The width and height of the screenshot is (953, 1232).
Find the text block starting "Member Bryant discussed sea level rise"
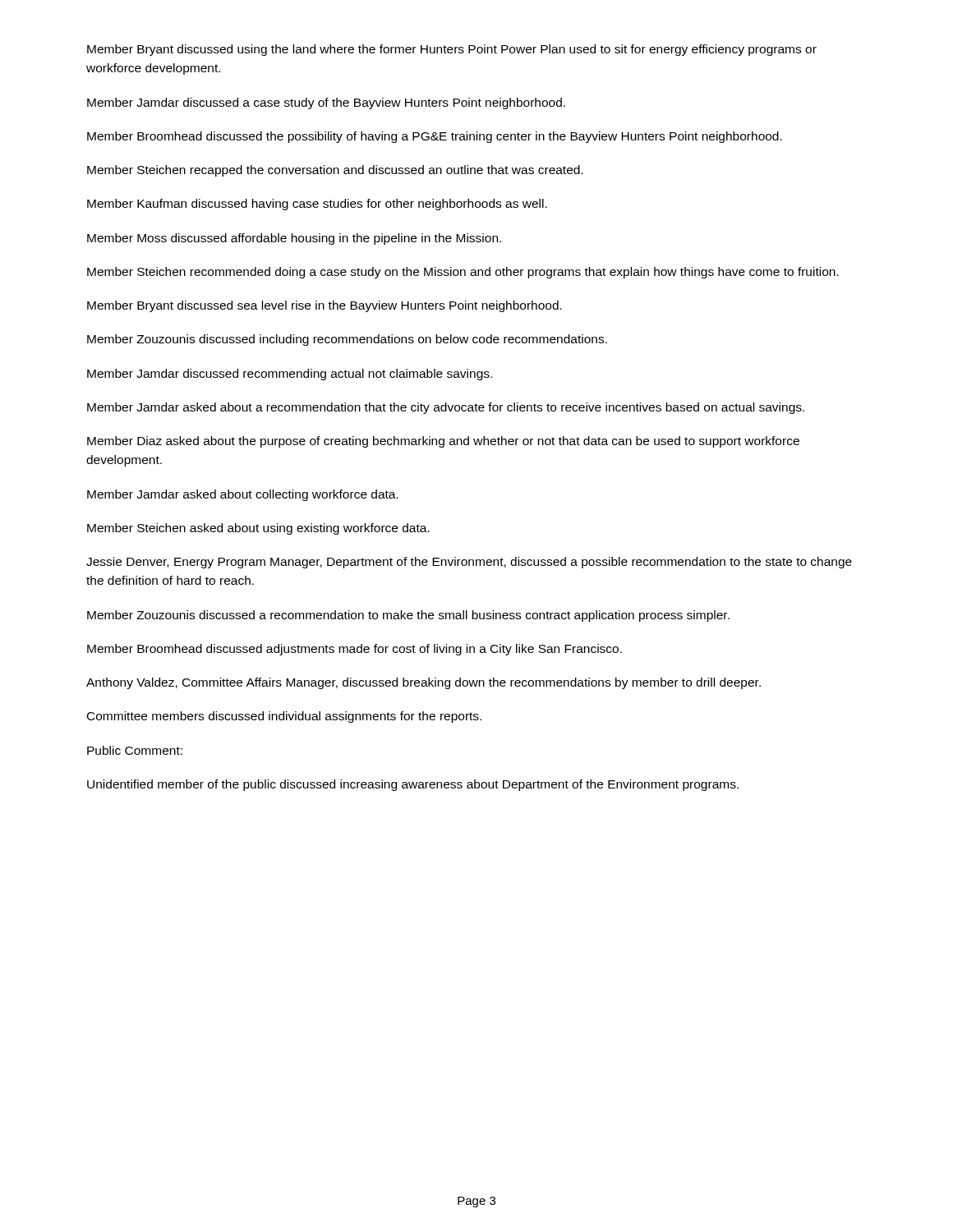pyautogui.click(x=324, y=305)
